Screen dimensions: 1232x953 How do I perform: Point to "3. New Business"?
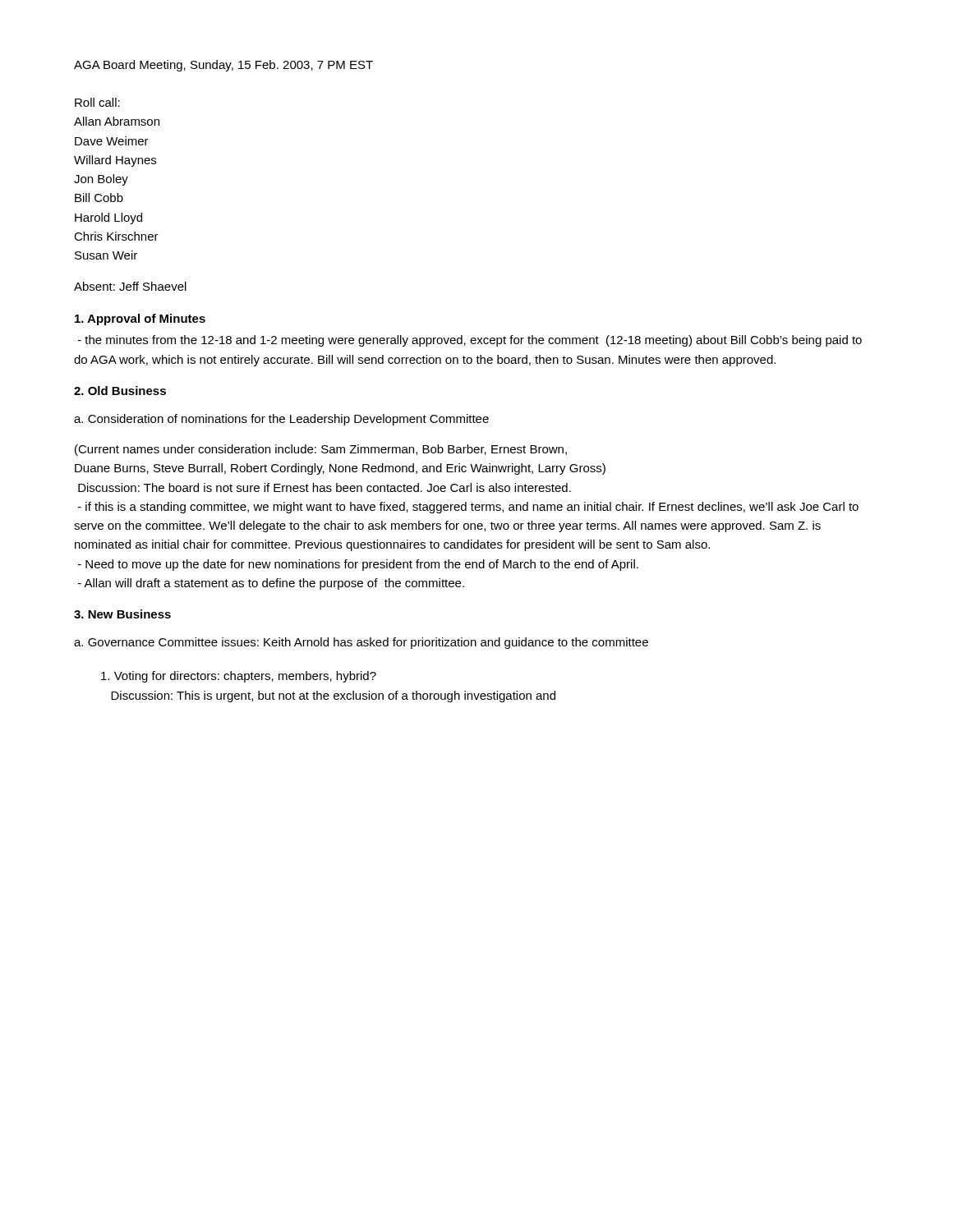click(x=123, y=614)
